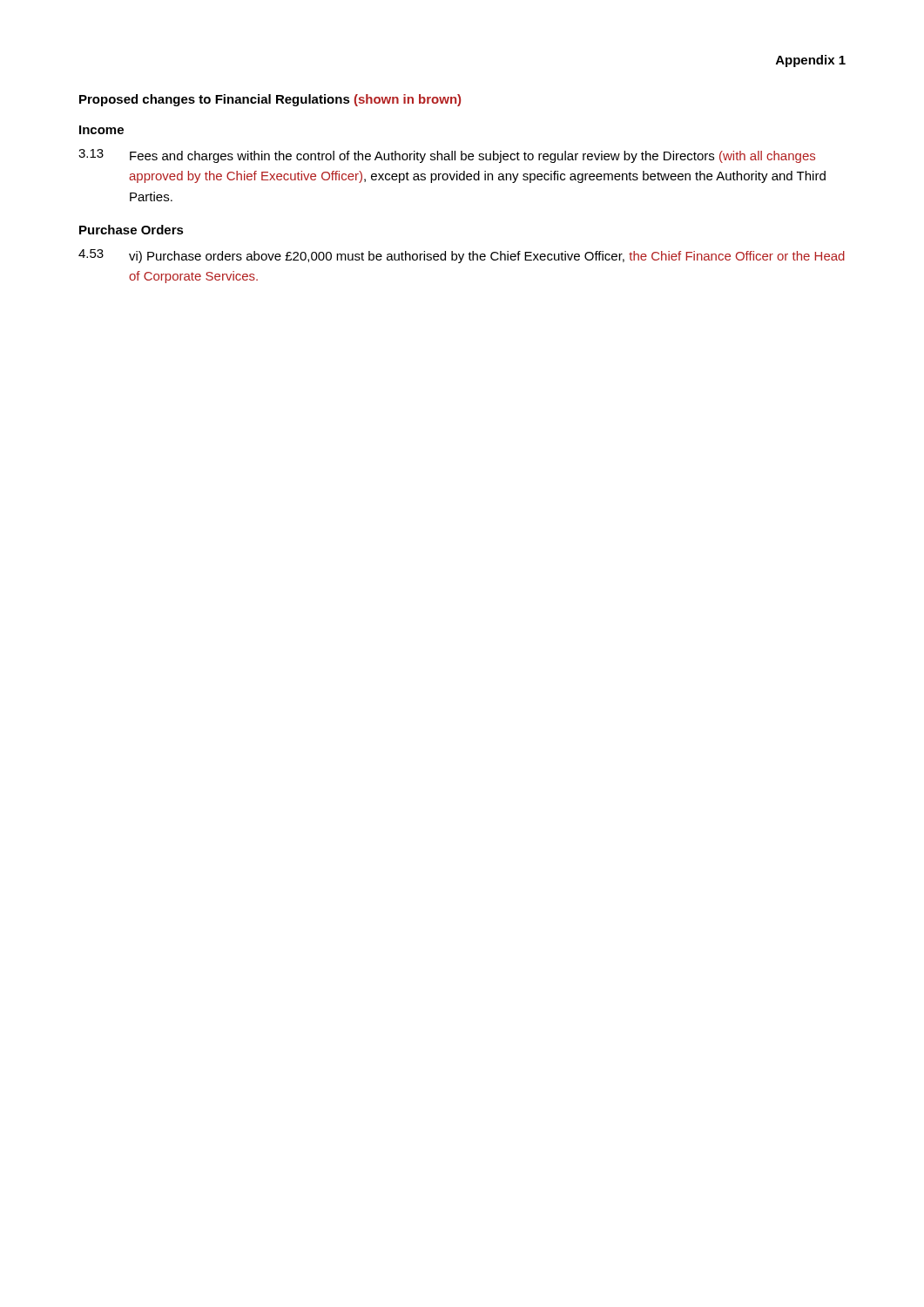Image resolution: width=924 pixels, height=1307 pixels.
Task: Select the text block starting "Proposed changes to Financial Regulations (shown in brown)"
Action: point(270,99)
